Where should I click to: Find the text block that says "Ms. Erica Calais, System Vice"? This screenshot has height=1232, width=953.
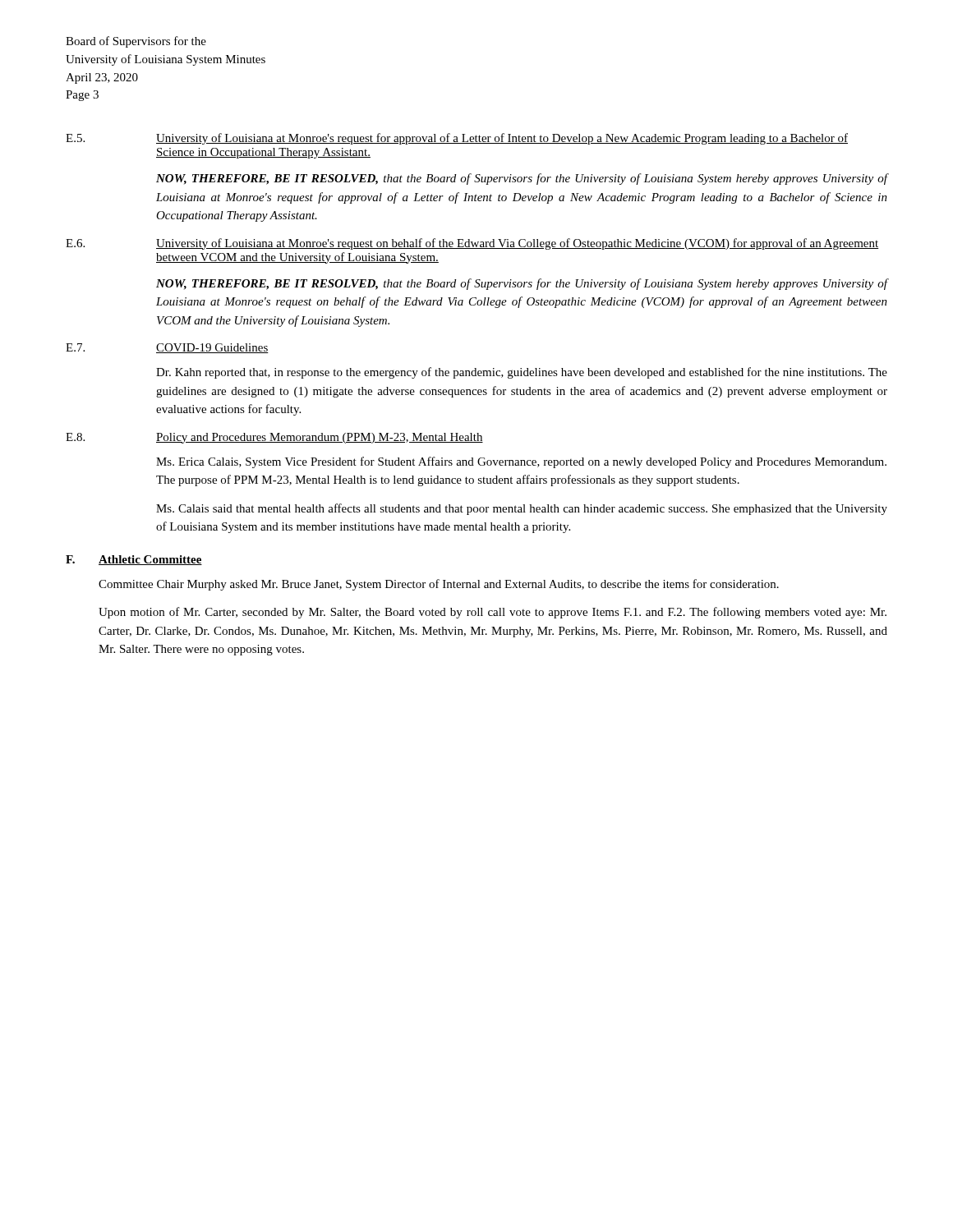point(522,470)
